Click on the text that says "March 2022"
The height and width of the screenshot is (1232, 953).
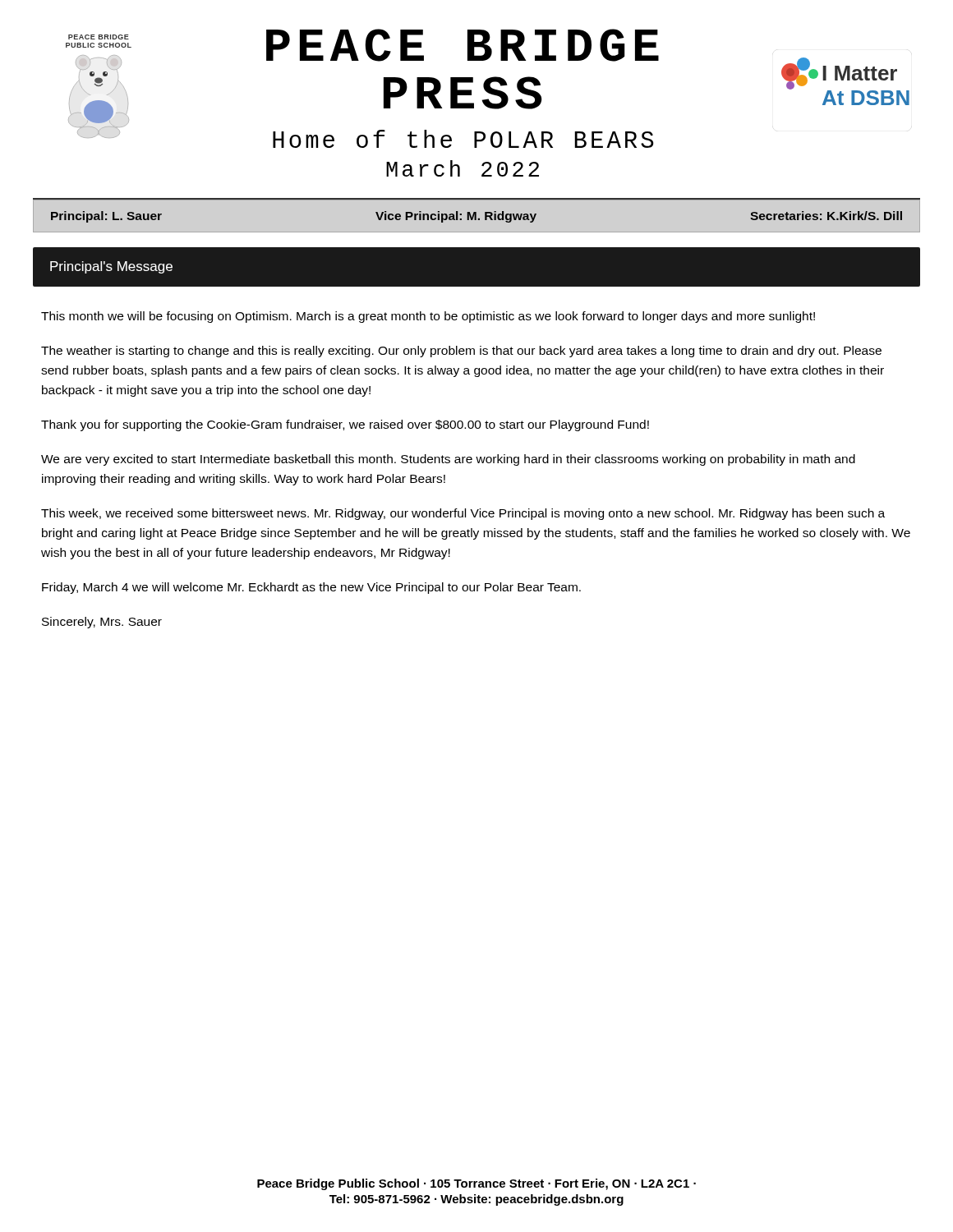coord(464,171)
